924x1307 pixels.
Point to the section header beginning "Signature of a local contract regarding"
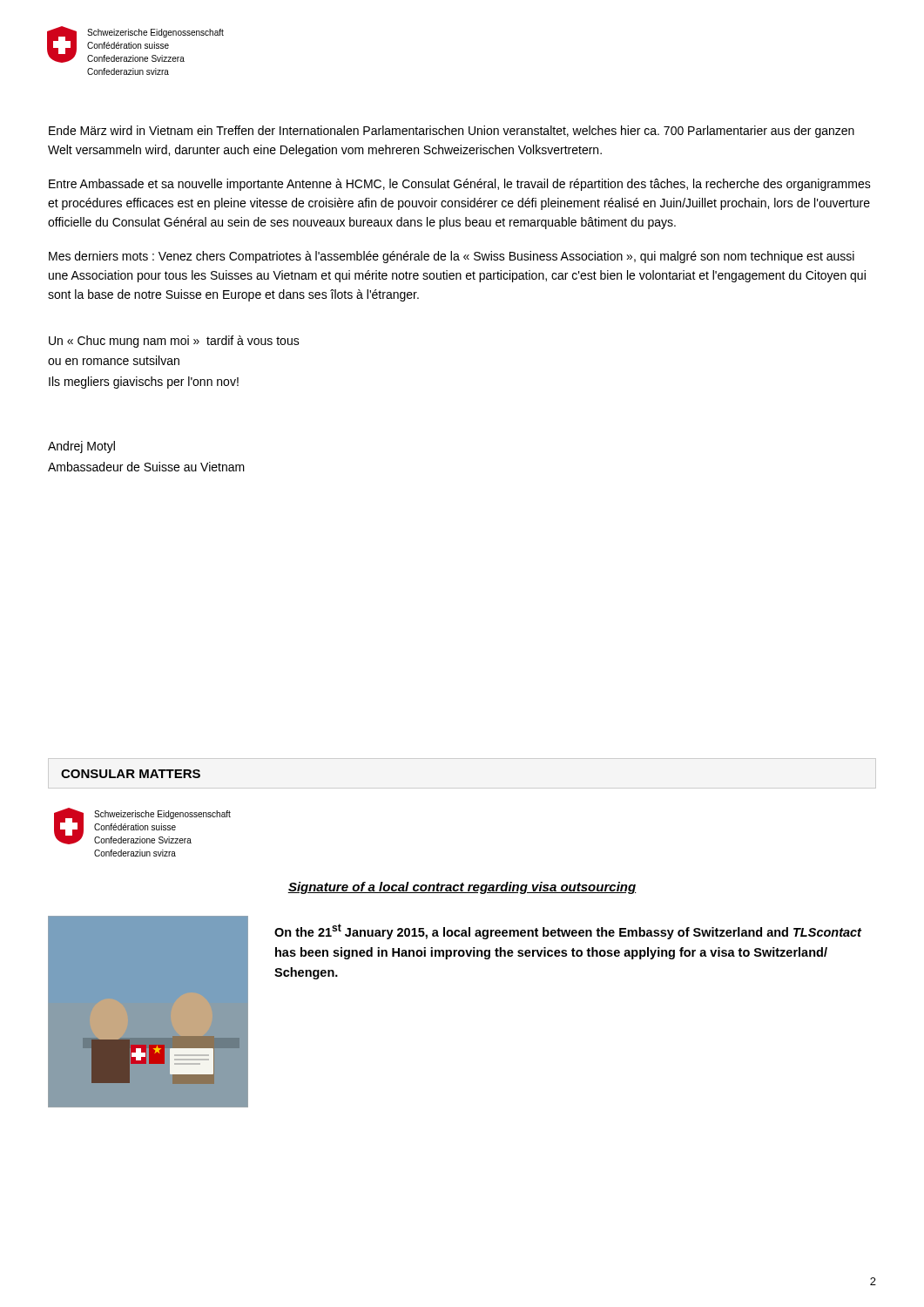pyautogui.click(x=462, y=887)
